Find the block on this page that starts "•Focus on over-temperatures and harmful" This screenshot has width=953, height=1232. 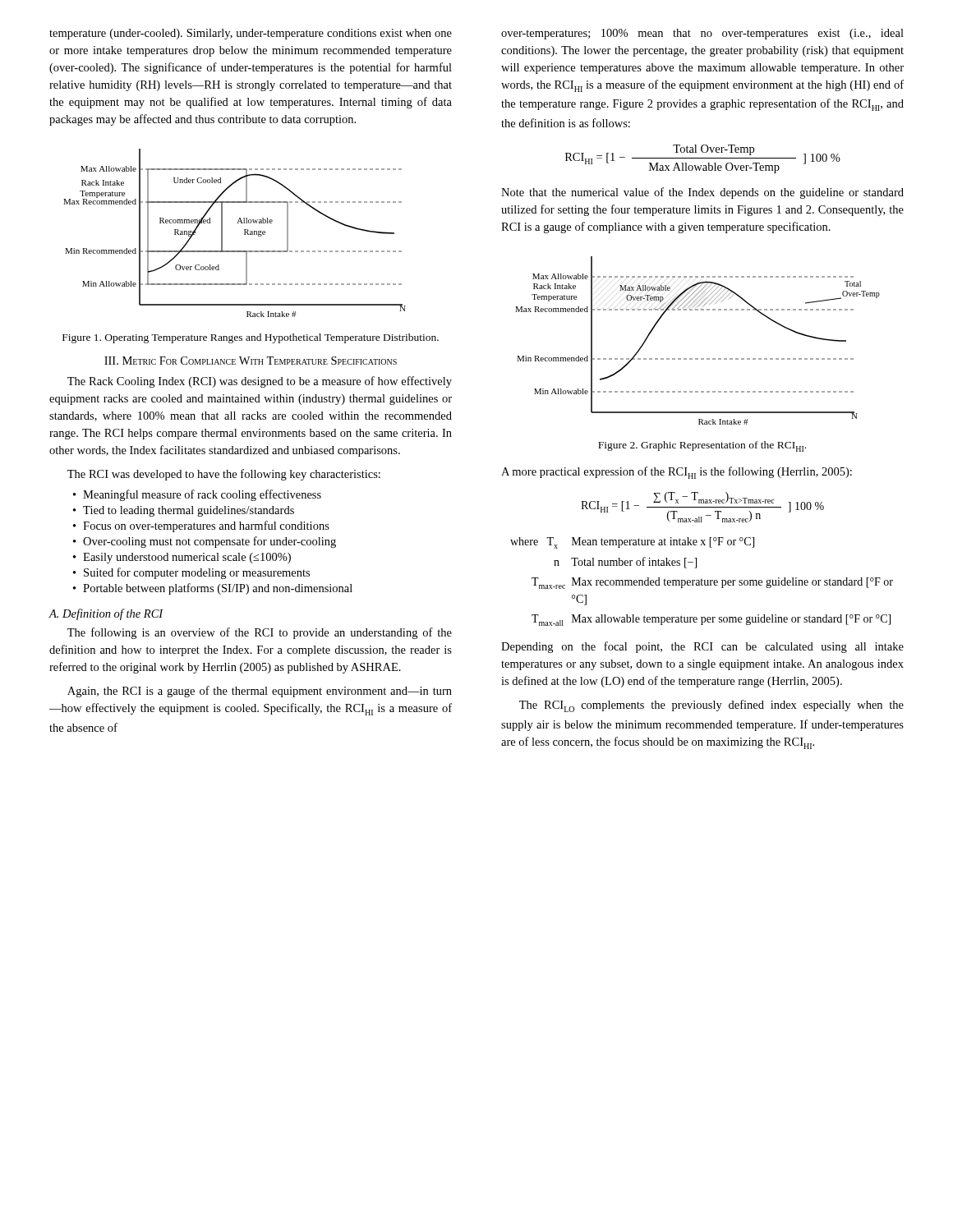point(201,526)
